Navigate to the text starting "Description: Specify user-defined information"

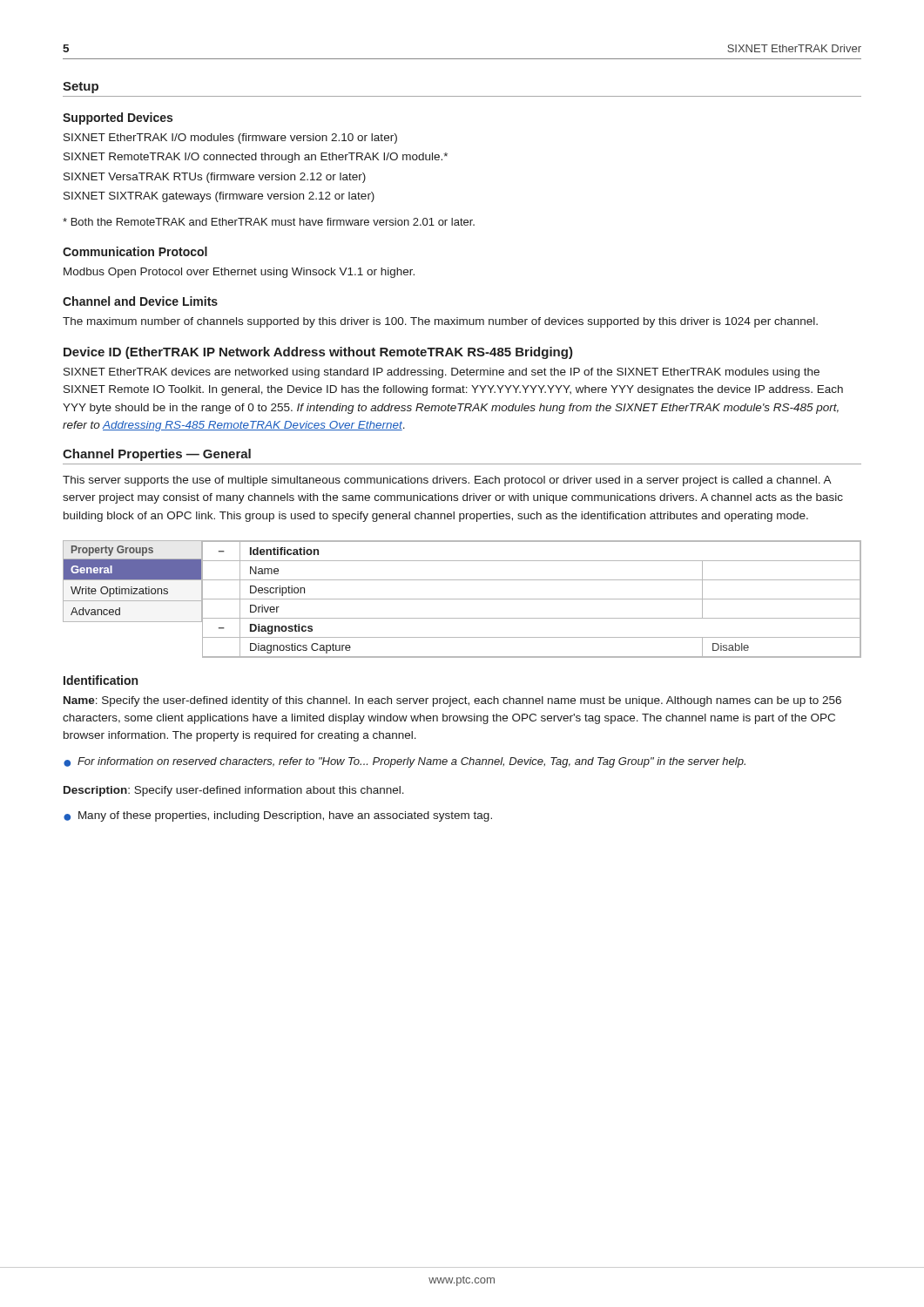click(234, 791)
